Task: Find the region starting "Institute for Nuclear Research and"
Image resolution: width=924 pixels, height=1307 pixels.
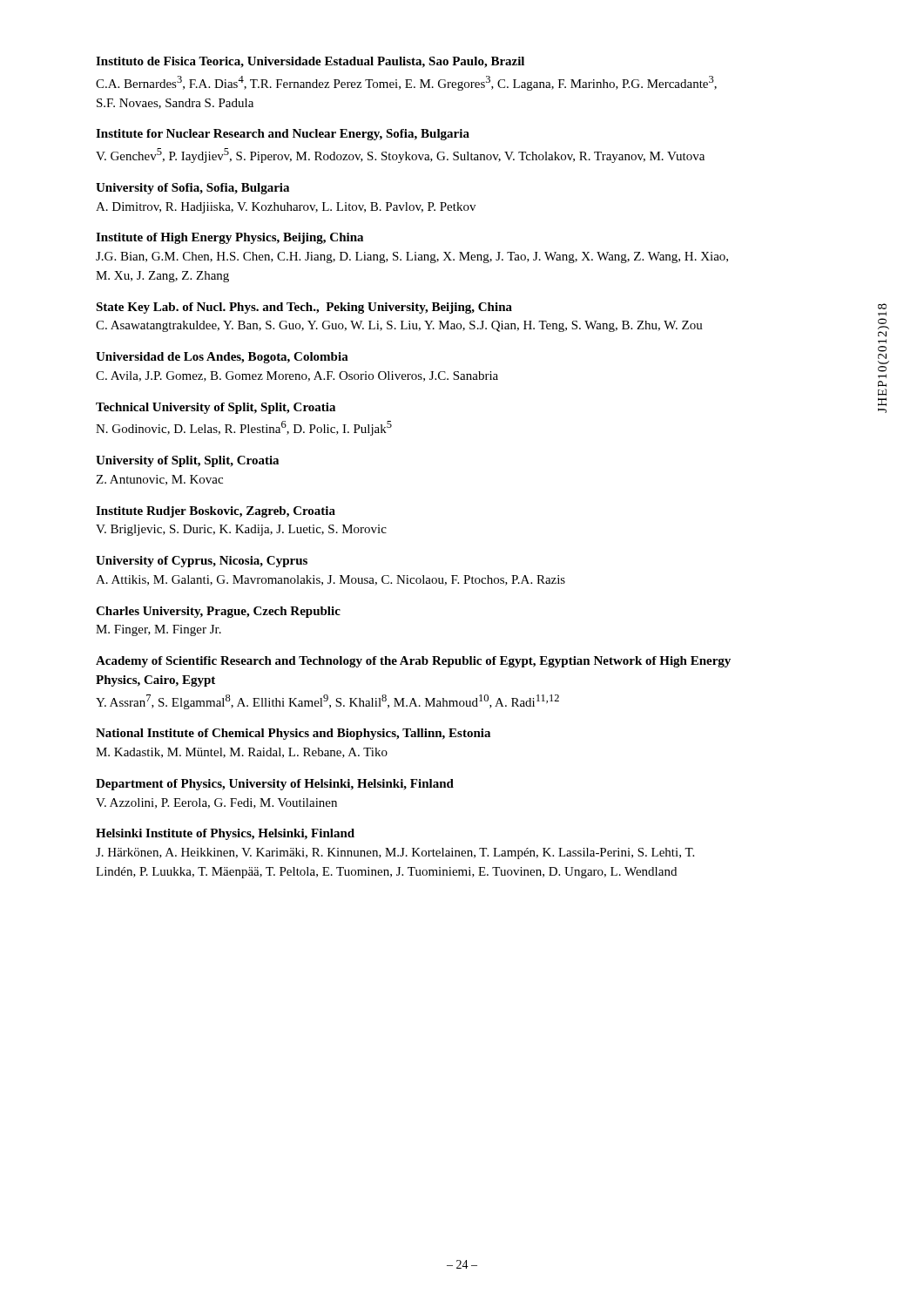Action: tap(283, 134)
